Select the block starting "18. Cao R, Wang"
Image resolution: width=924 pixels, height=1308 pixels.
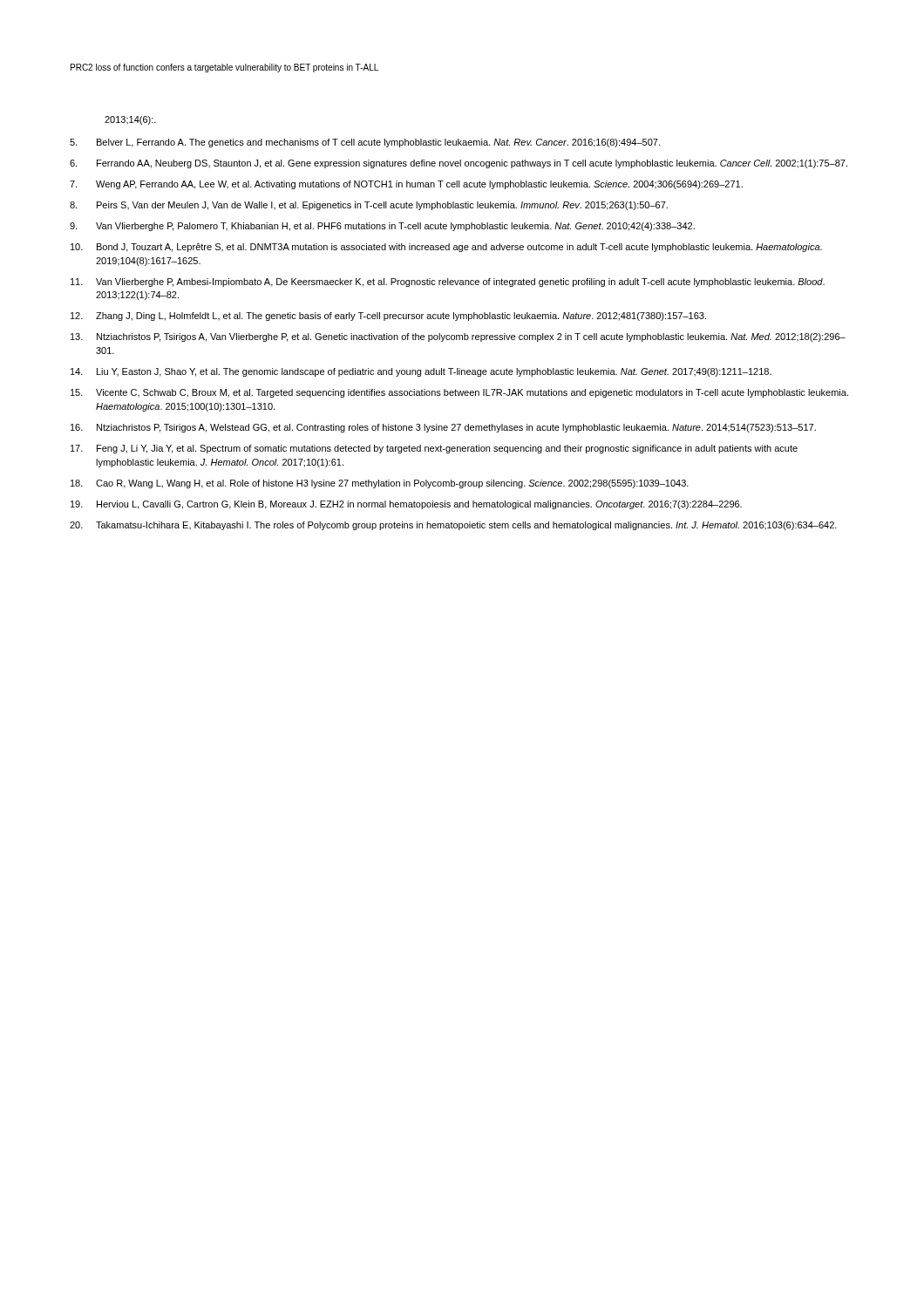click(462, 484)
